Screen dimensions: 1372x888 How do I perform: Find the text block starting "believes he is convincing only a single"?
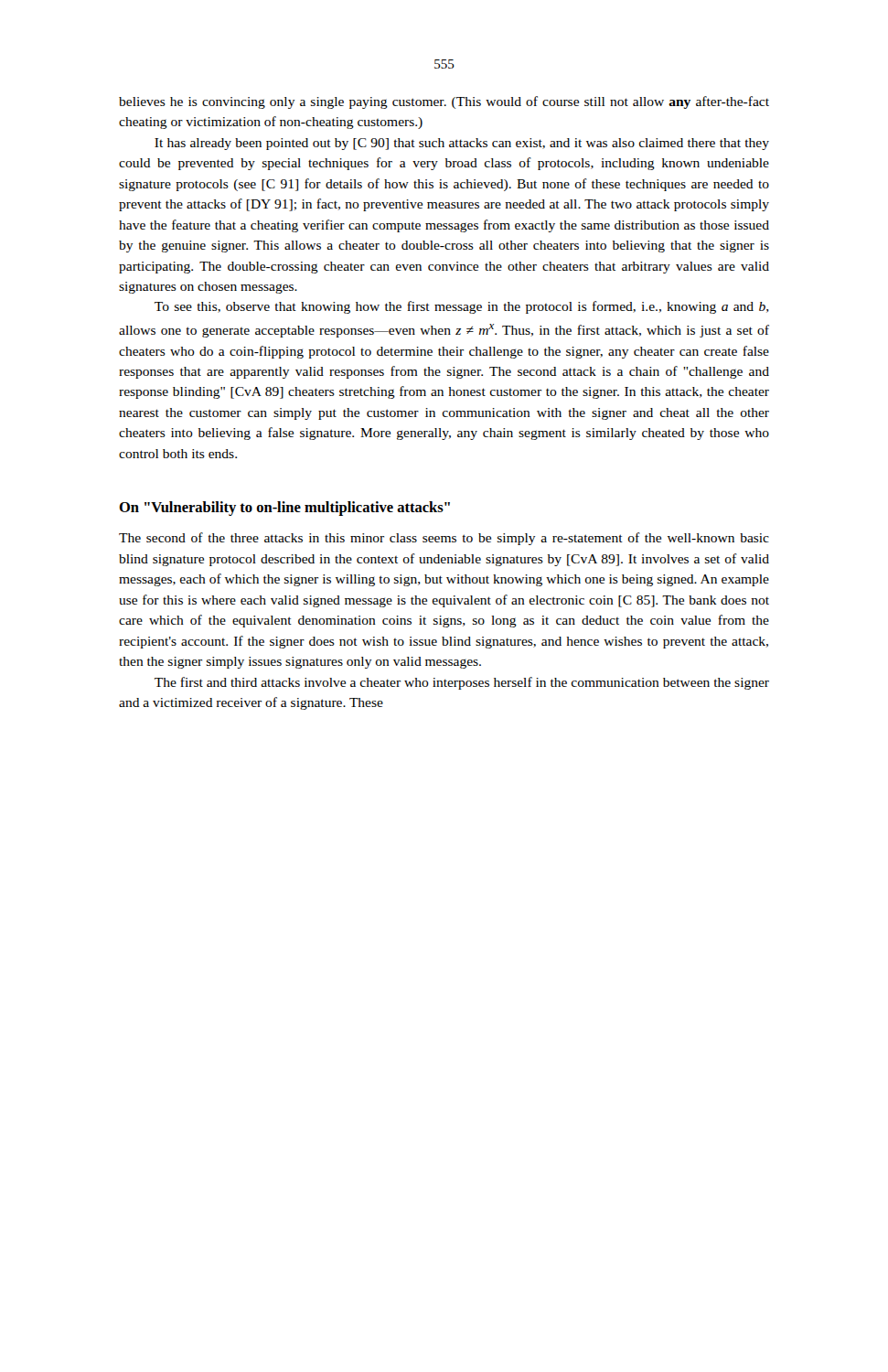444,278
